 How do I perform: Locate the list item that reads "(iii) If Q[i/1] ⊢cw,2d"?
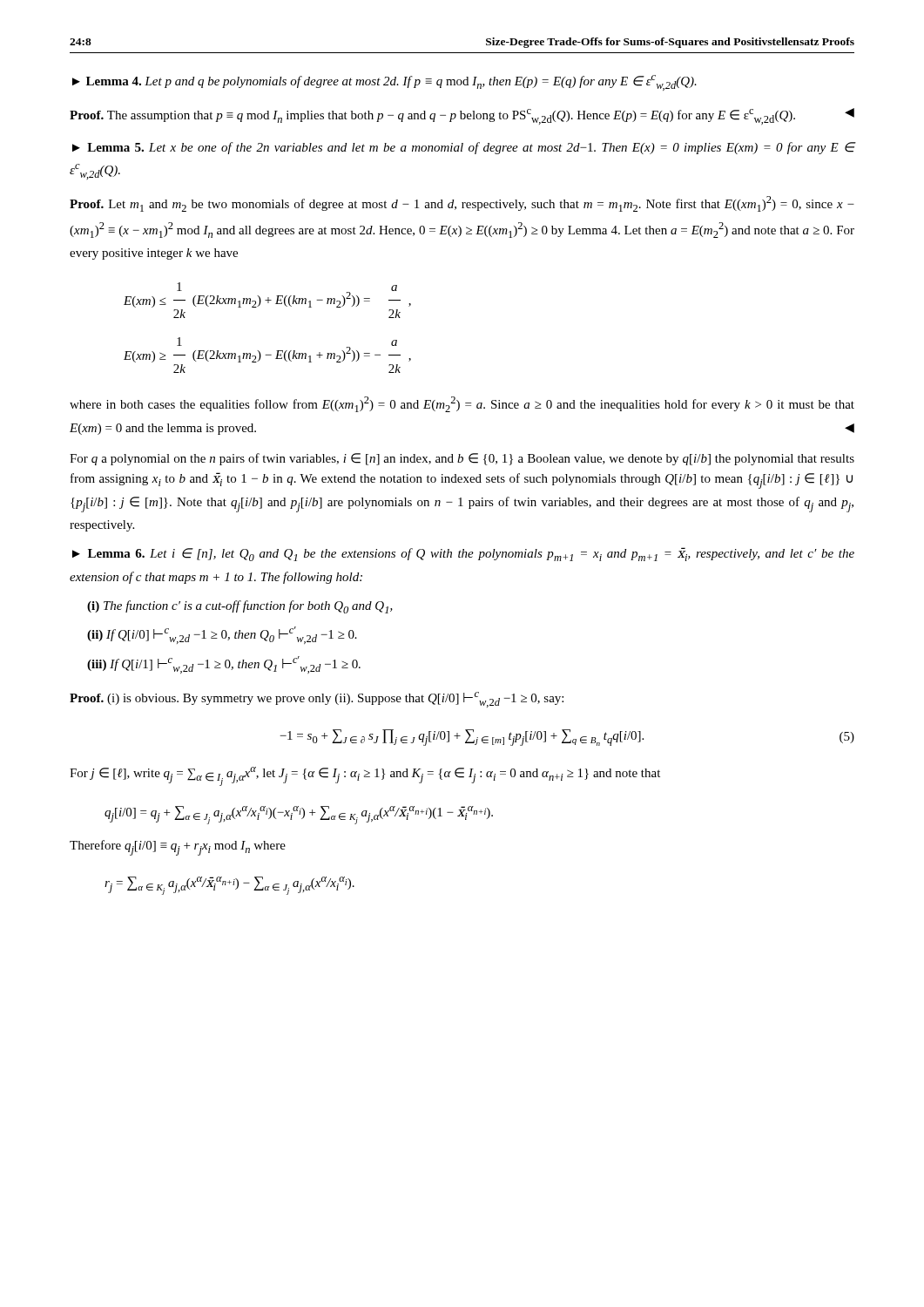pos(224,664)
